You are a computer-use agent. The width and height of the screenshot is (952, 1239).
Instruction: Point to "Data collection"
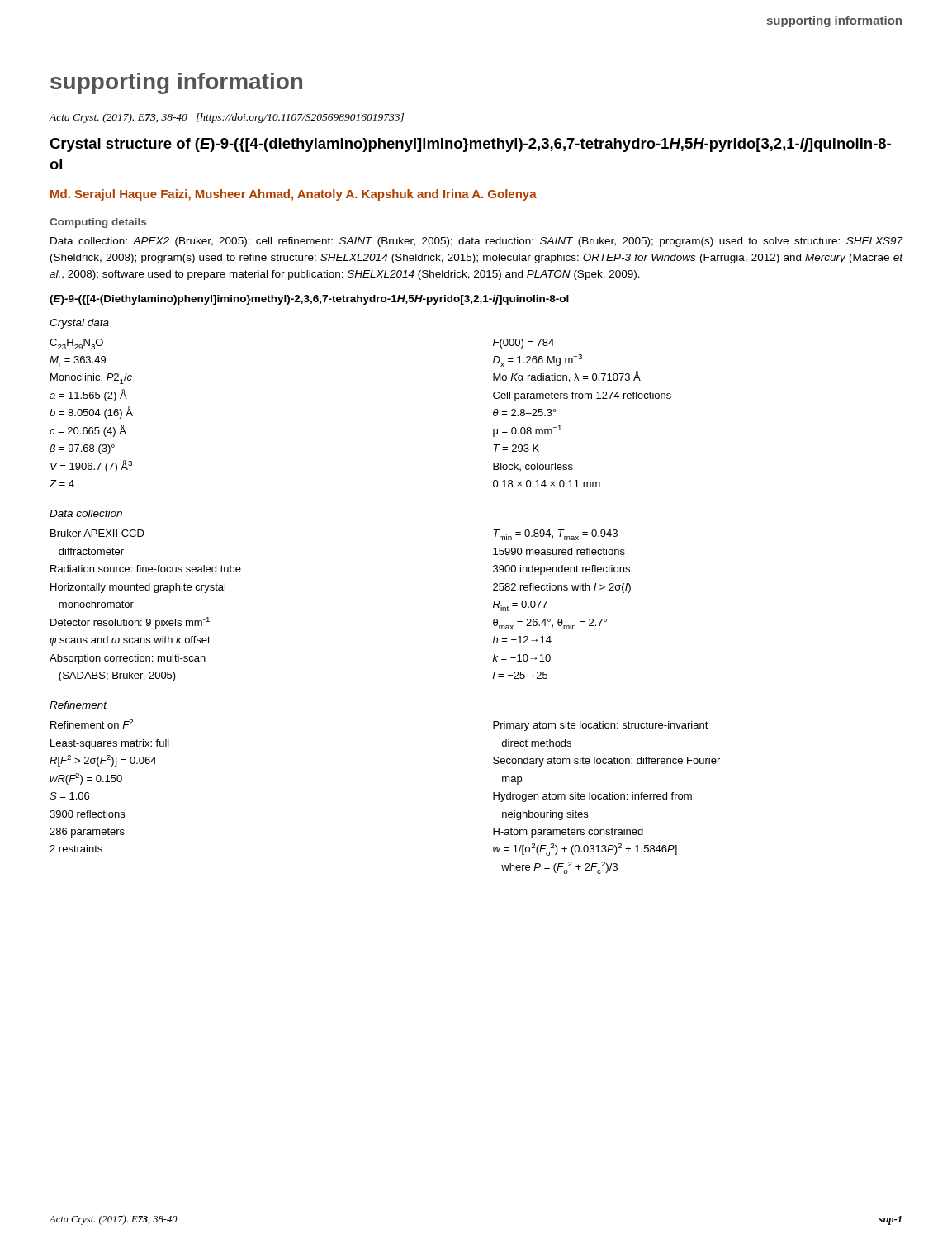point(86,514)
